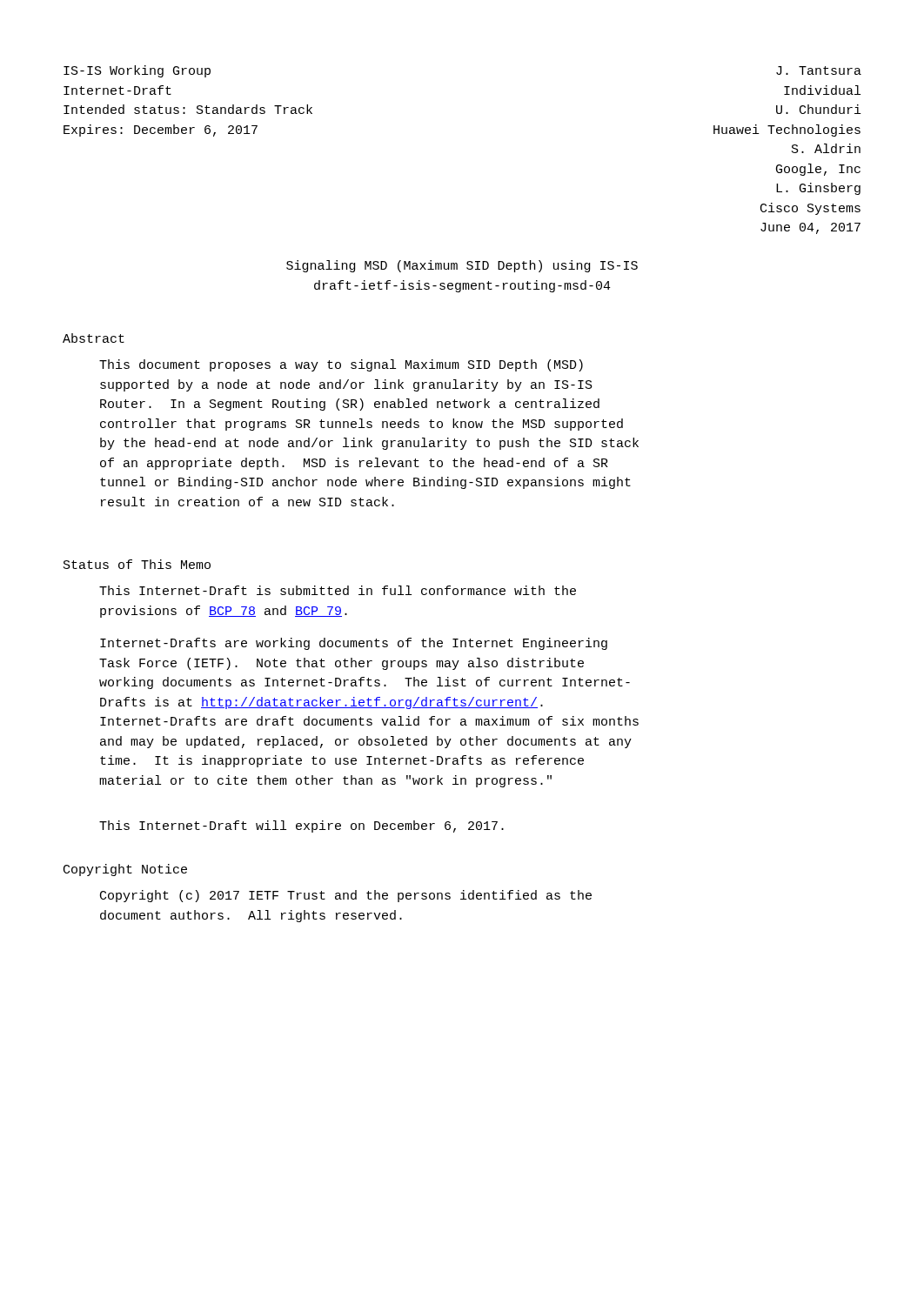Image resolution: width=924 pixels, height=1305 pixels.
Task: Where is the title that starts "Signaling MSD (Maximum SID Depth) using IS-IS"?
Action: pyautogui.click(x=462, y=276)
